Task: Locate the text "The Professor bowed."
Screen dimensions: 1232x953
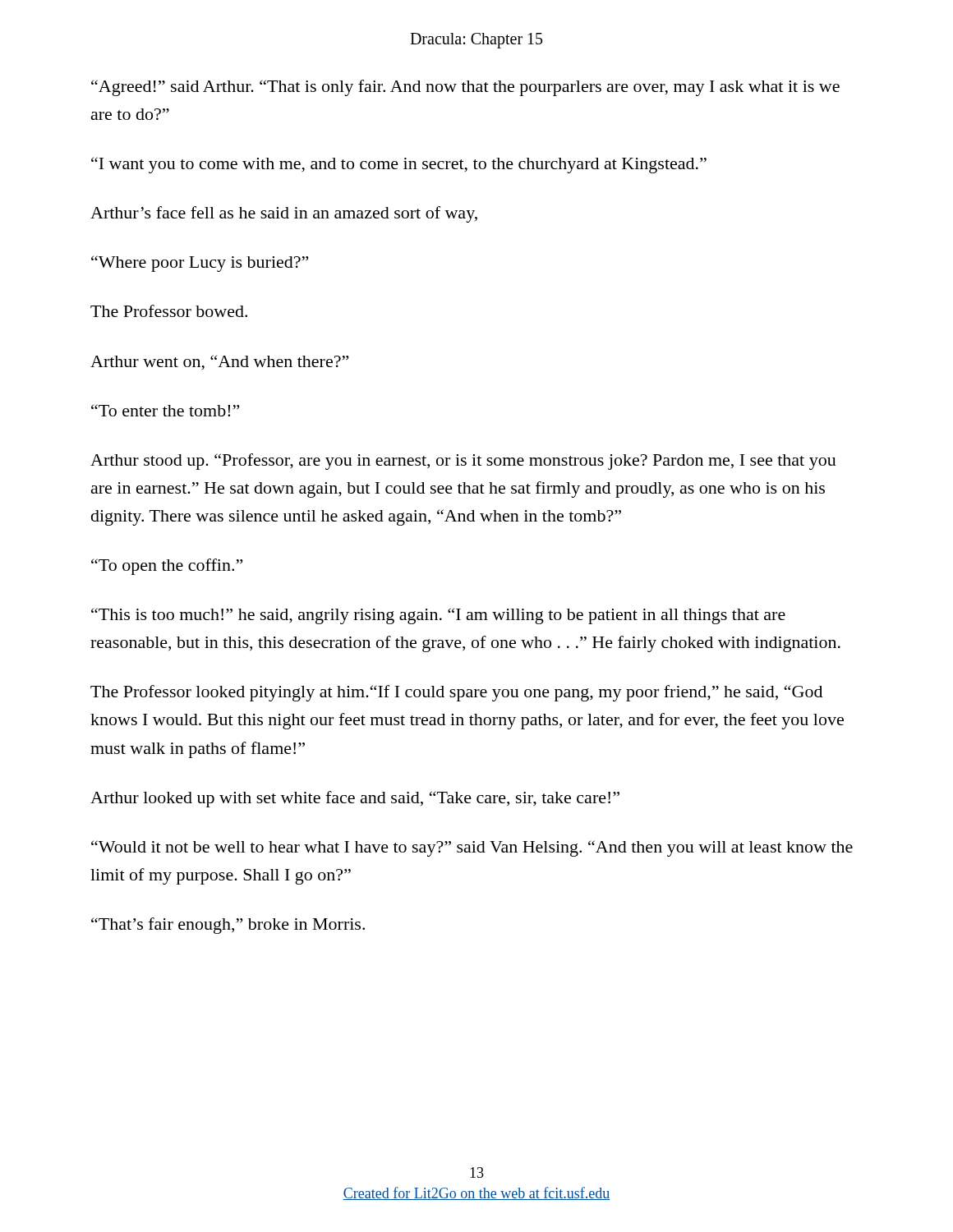Action: pos(169,311)
